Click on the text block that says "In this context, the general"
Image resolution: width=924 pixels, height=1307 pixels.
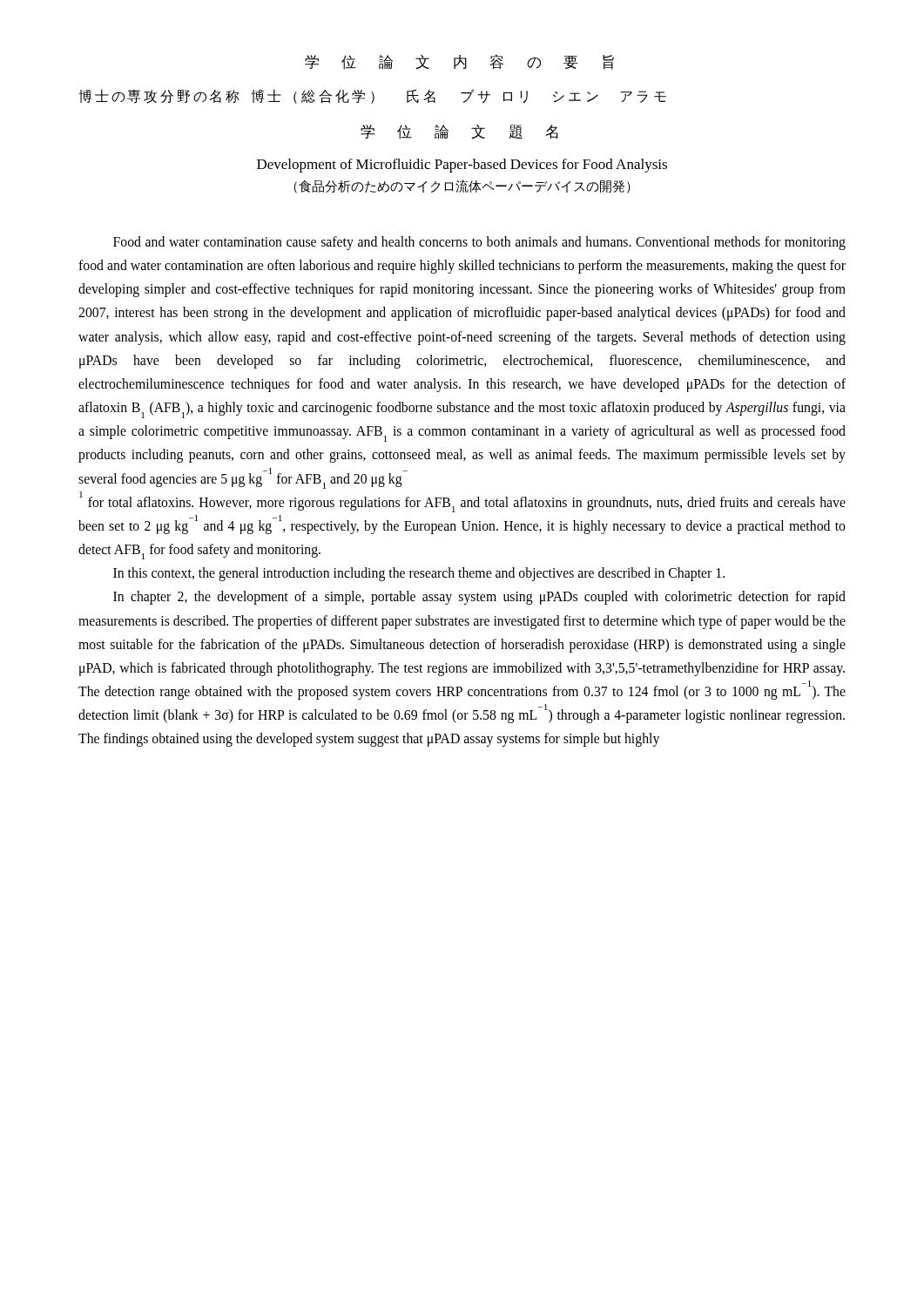(x=419, y=573)
